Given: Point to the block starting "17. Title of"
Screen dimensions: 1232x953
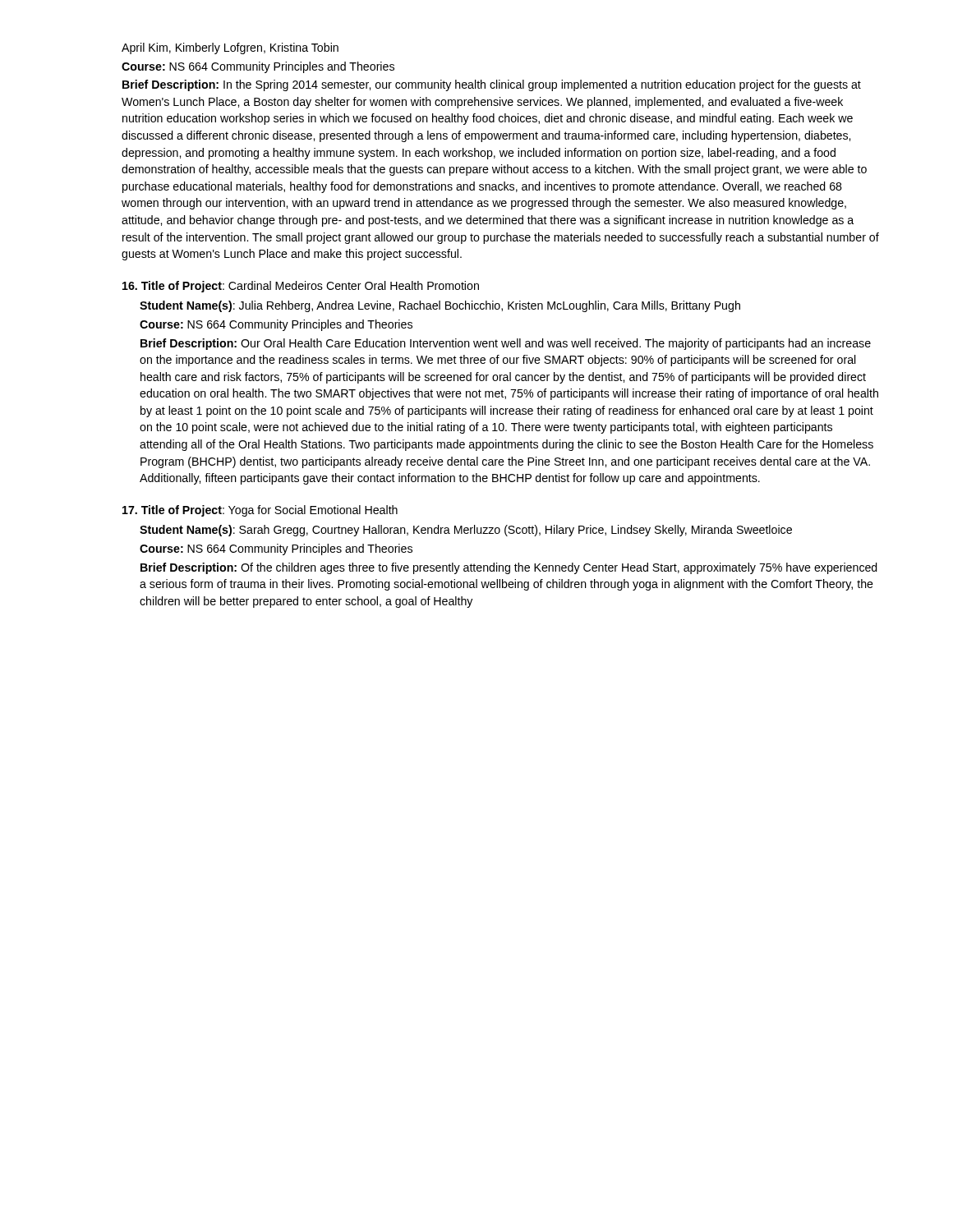Looking at the screenshot, I should tap(260, 510).
